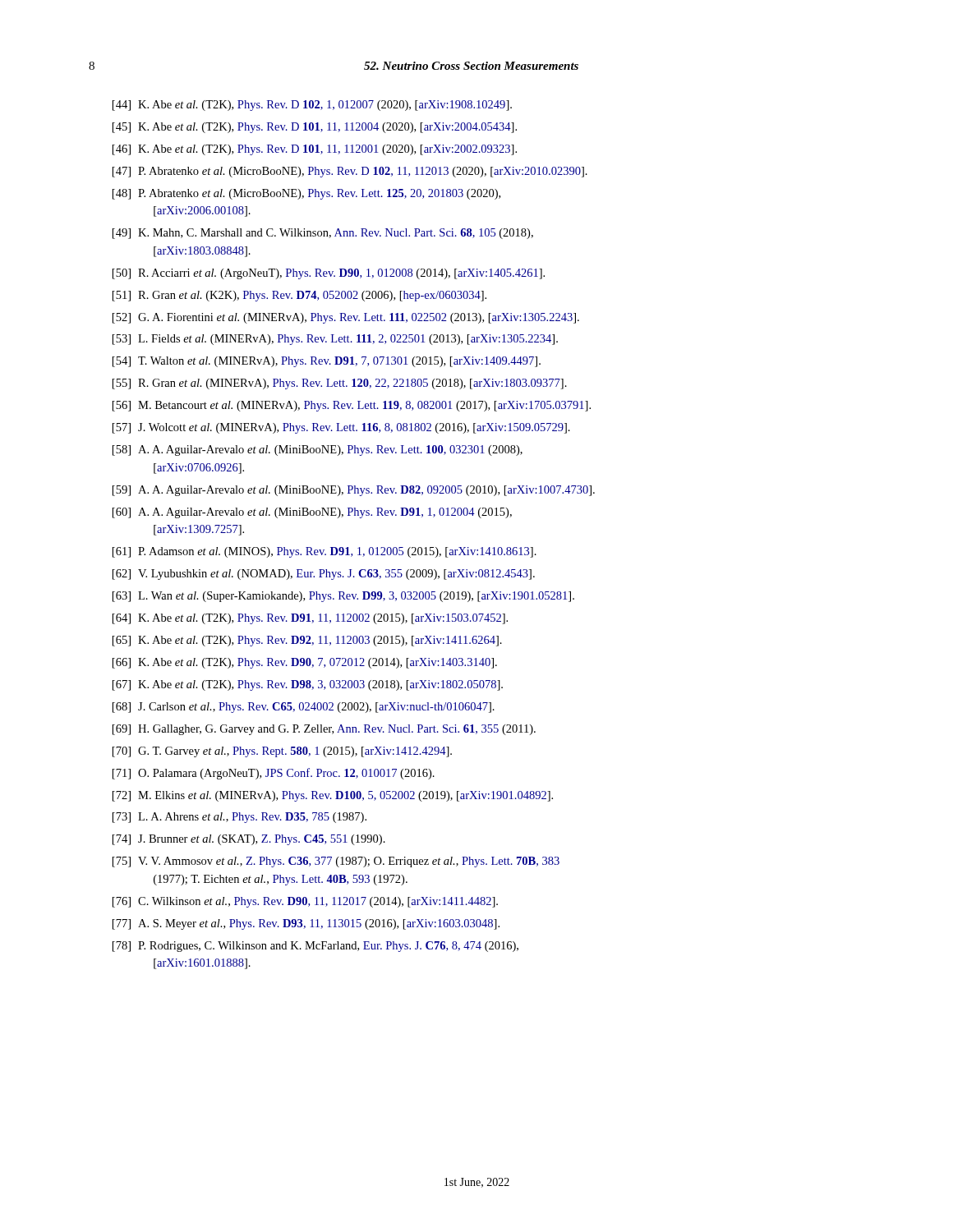Image resolution: width=953 pixels, height=1232 pixels.
Task: Click the passage that begins "[74] J. Brunner et"
Action: coord(249,840)
